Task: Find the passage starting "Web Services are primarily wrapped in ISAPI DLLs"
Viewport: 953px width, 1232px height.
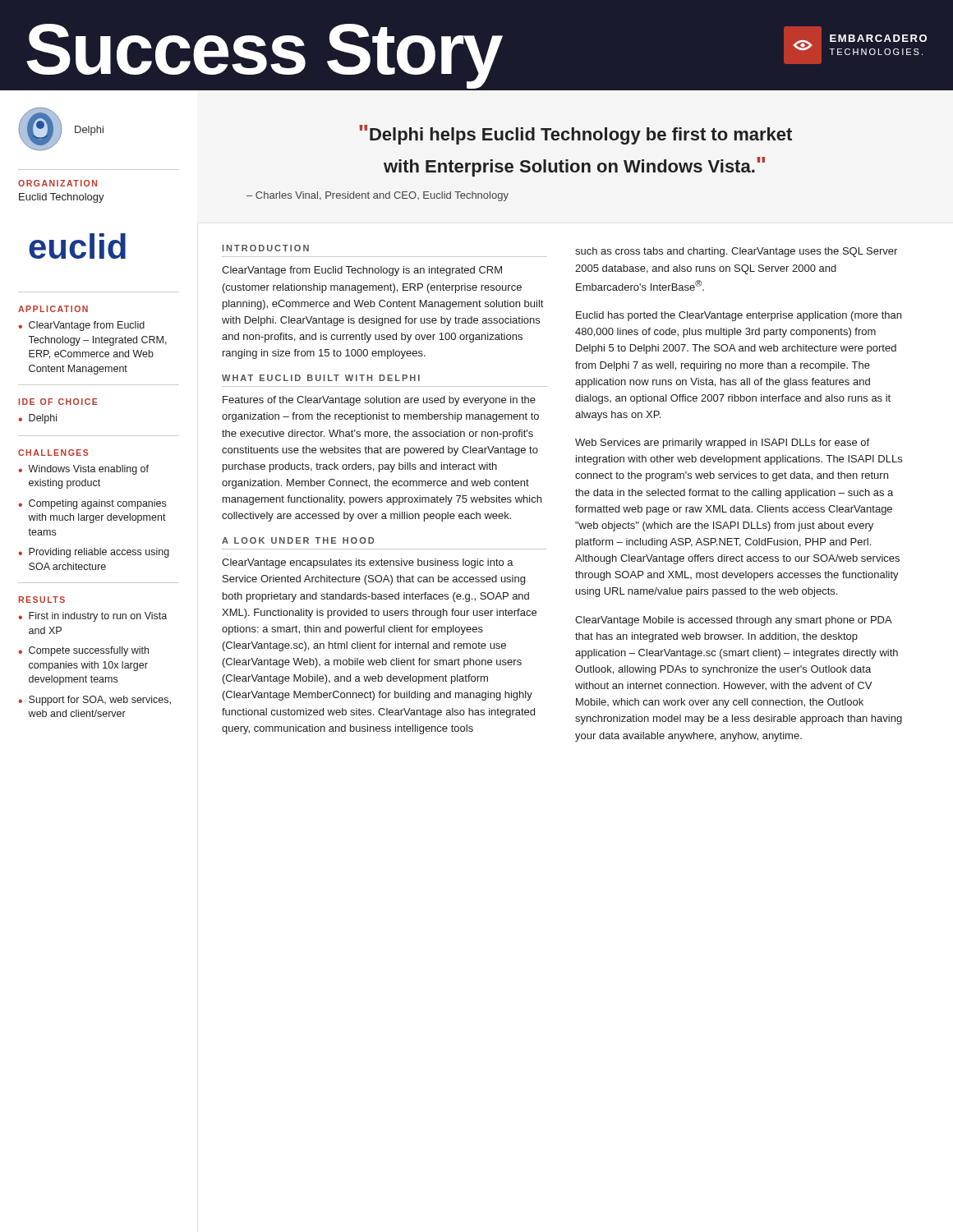Action: pyautogui.click(x=739, y=517)
